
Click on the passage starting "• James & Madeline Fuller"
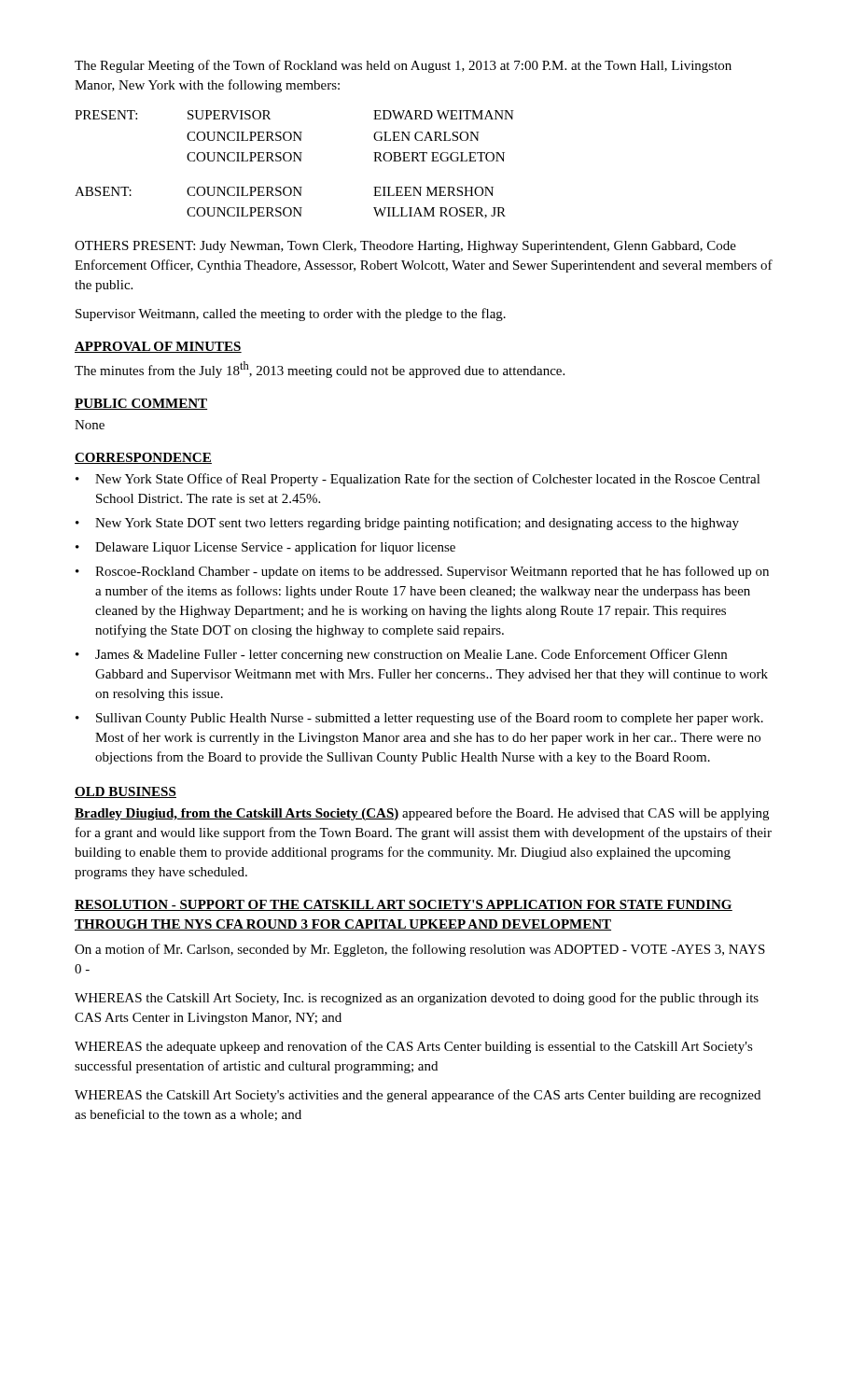(425, 674)
